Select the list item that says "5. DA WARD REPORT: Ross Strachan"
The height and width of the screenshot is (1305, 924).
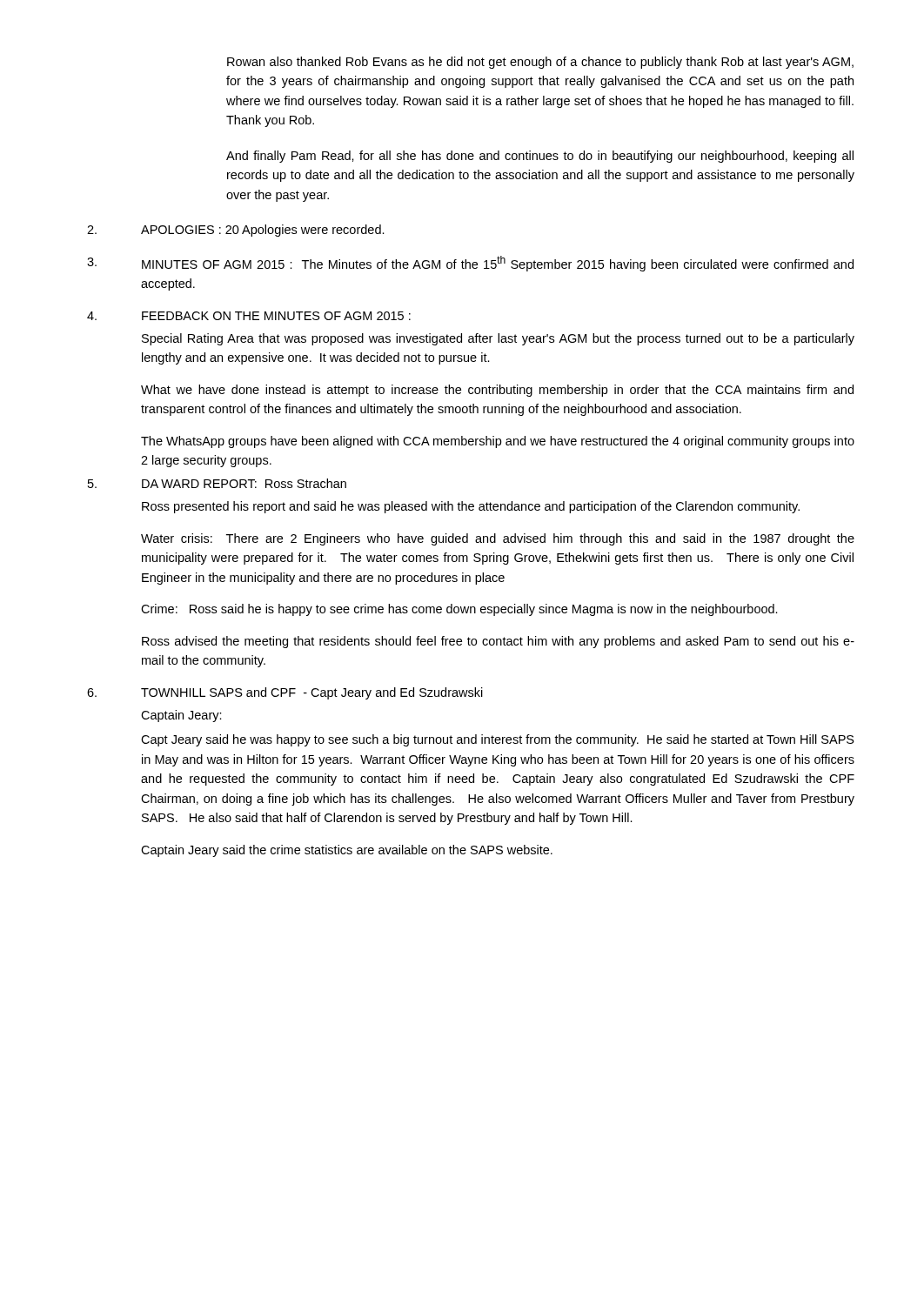(217, 483)
